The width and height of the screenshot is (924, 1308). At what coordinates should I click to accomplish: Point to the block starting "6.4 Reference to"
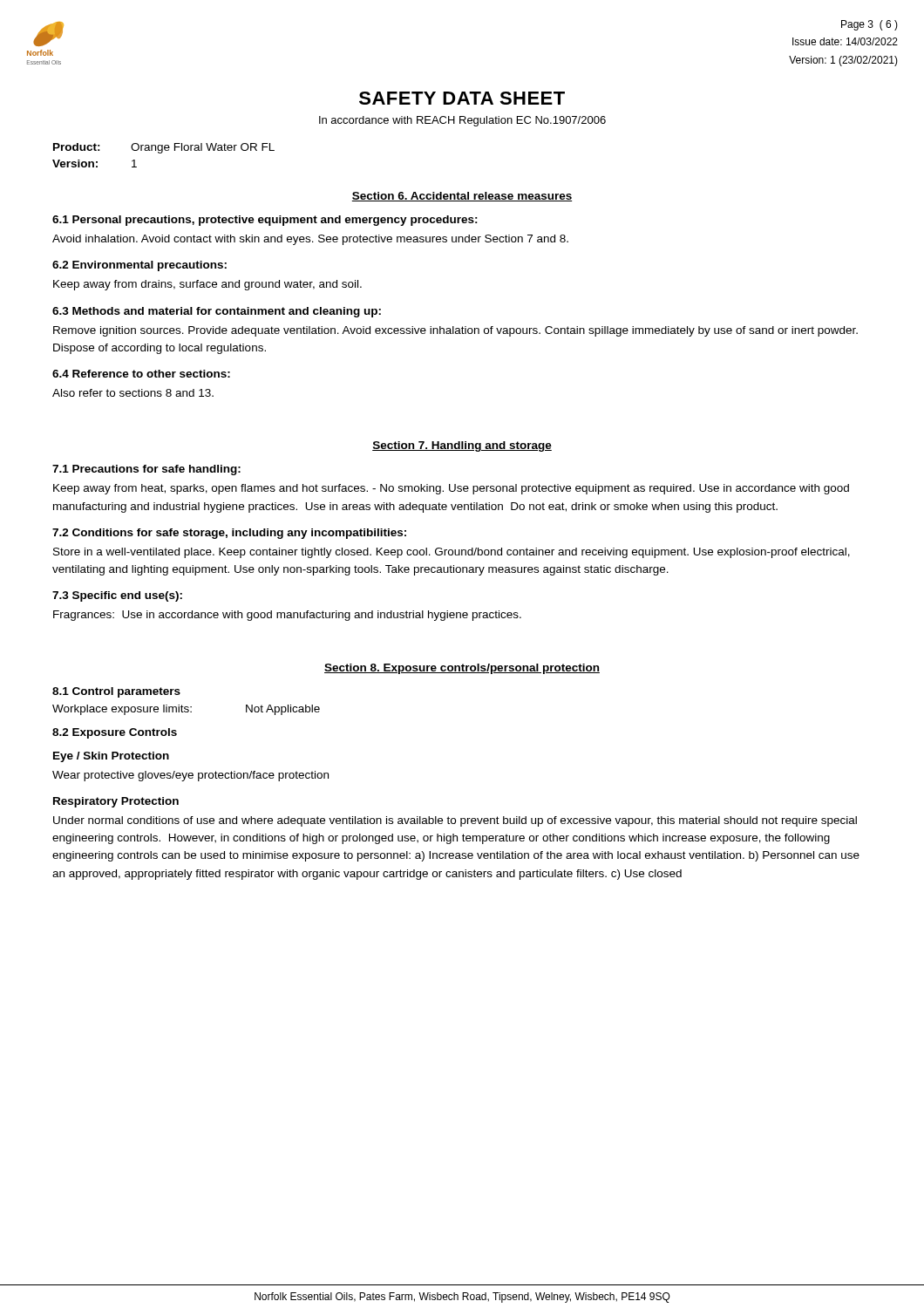(x=142, y=374)
